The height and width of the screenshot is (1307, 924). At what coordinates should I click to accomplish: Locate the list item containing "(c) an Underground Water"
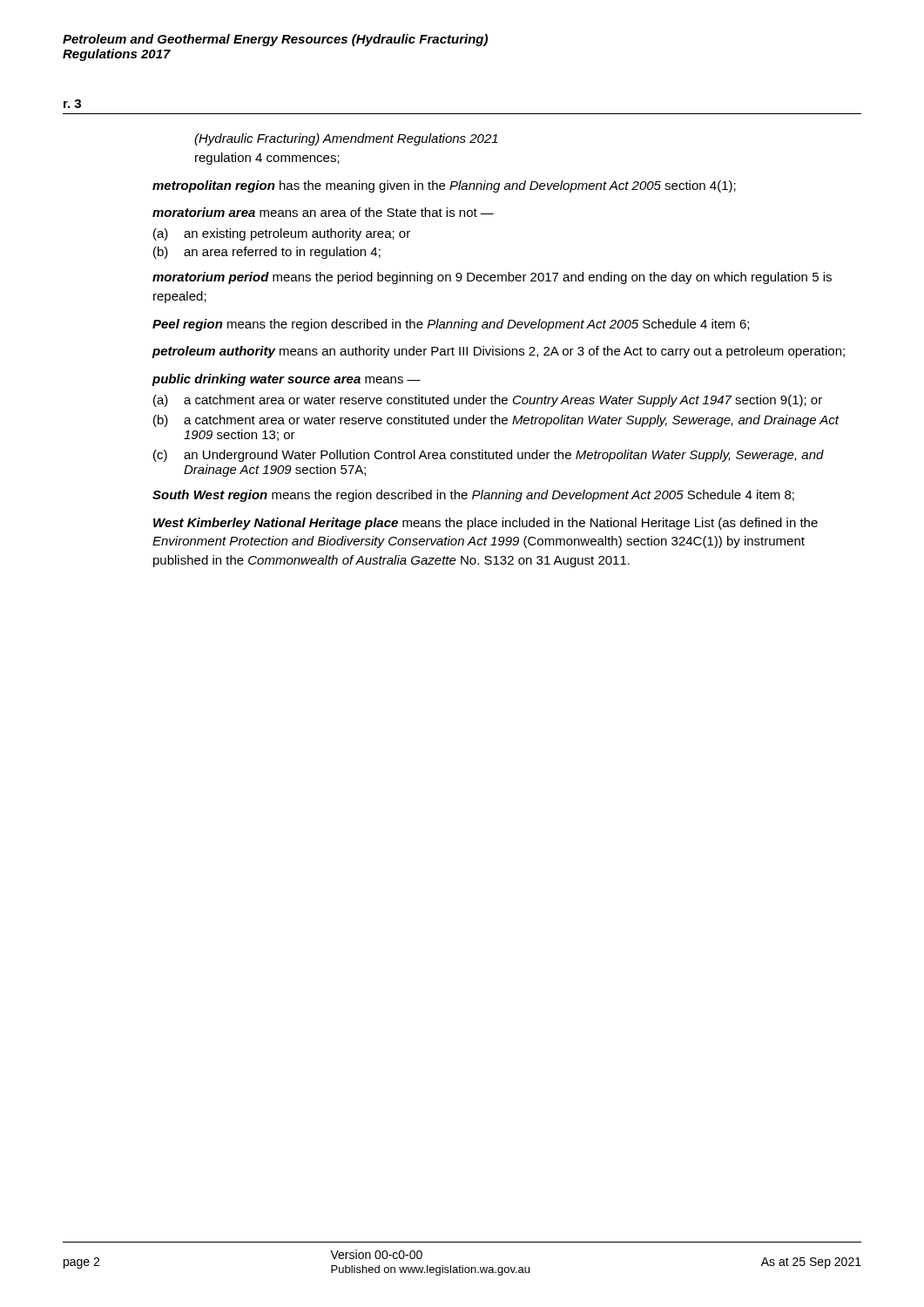tap(507, 462)
